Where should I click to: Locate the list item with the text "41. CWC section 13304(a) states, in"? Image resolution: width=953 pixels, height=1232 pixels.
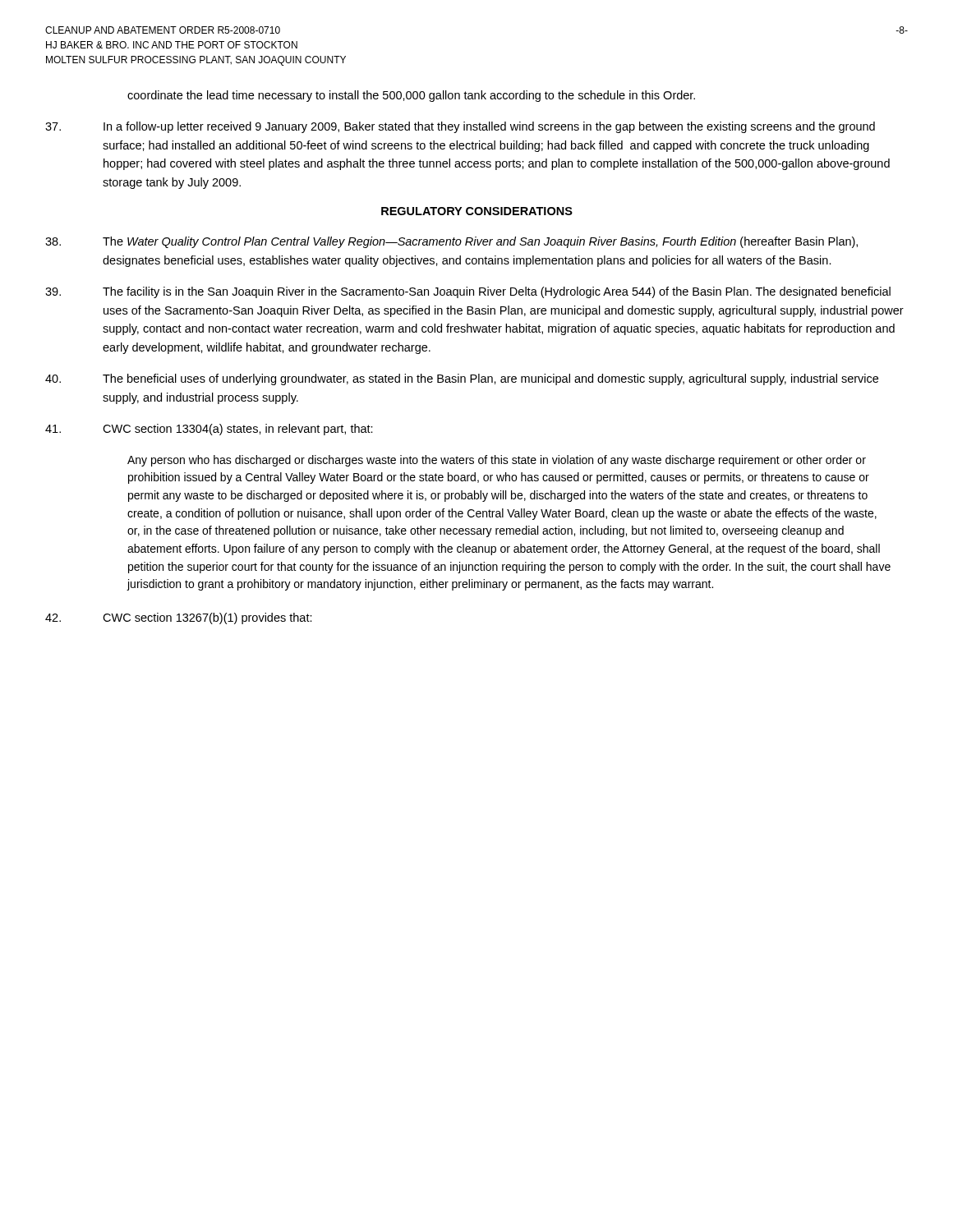[209, 430]
